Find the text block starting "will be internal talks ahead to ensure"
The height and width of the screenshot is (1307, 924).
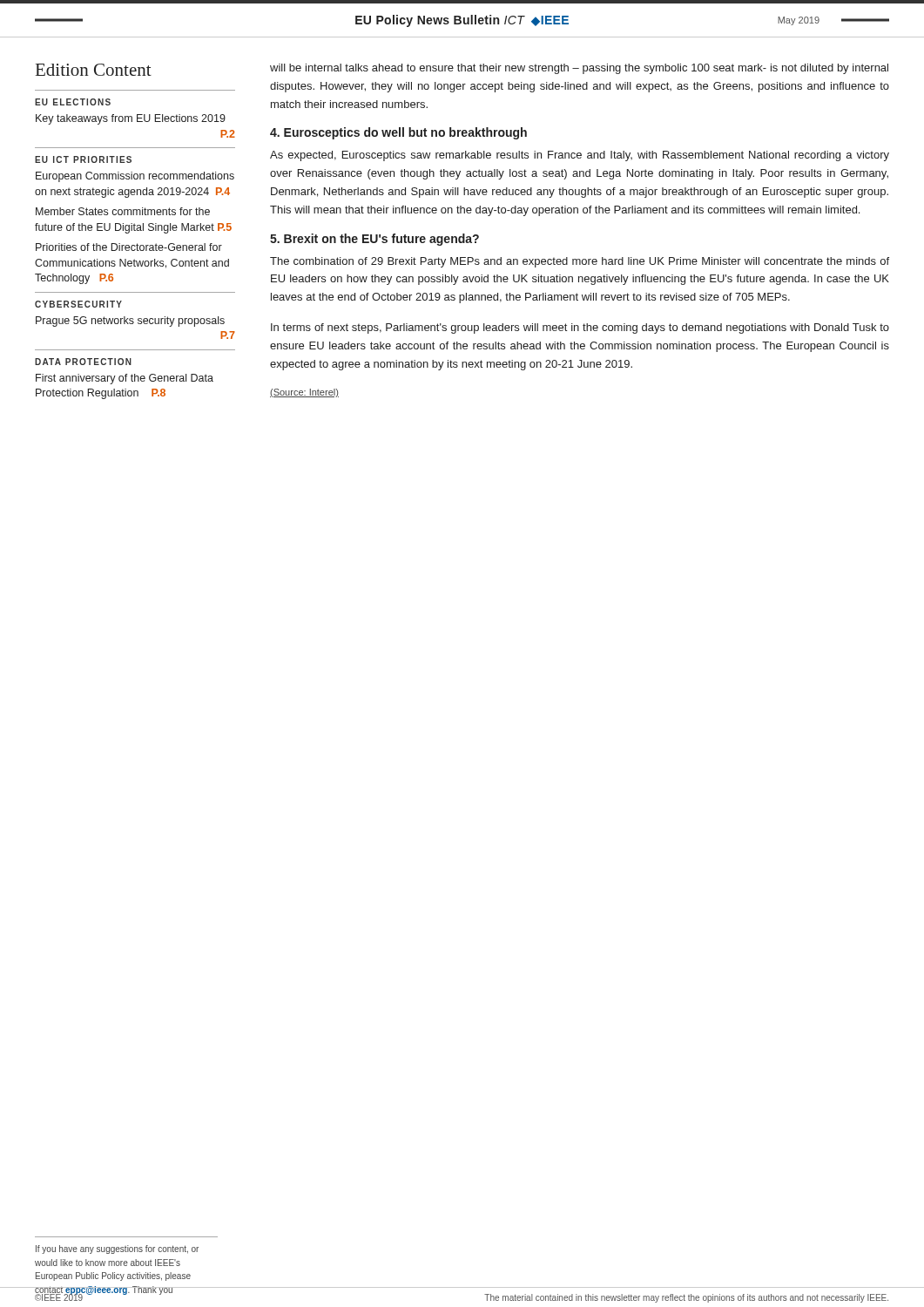click(x=580, y=86)
